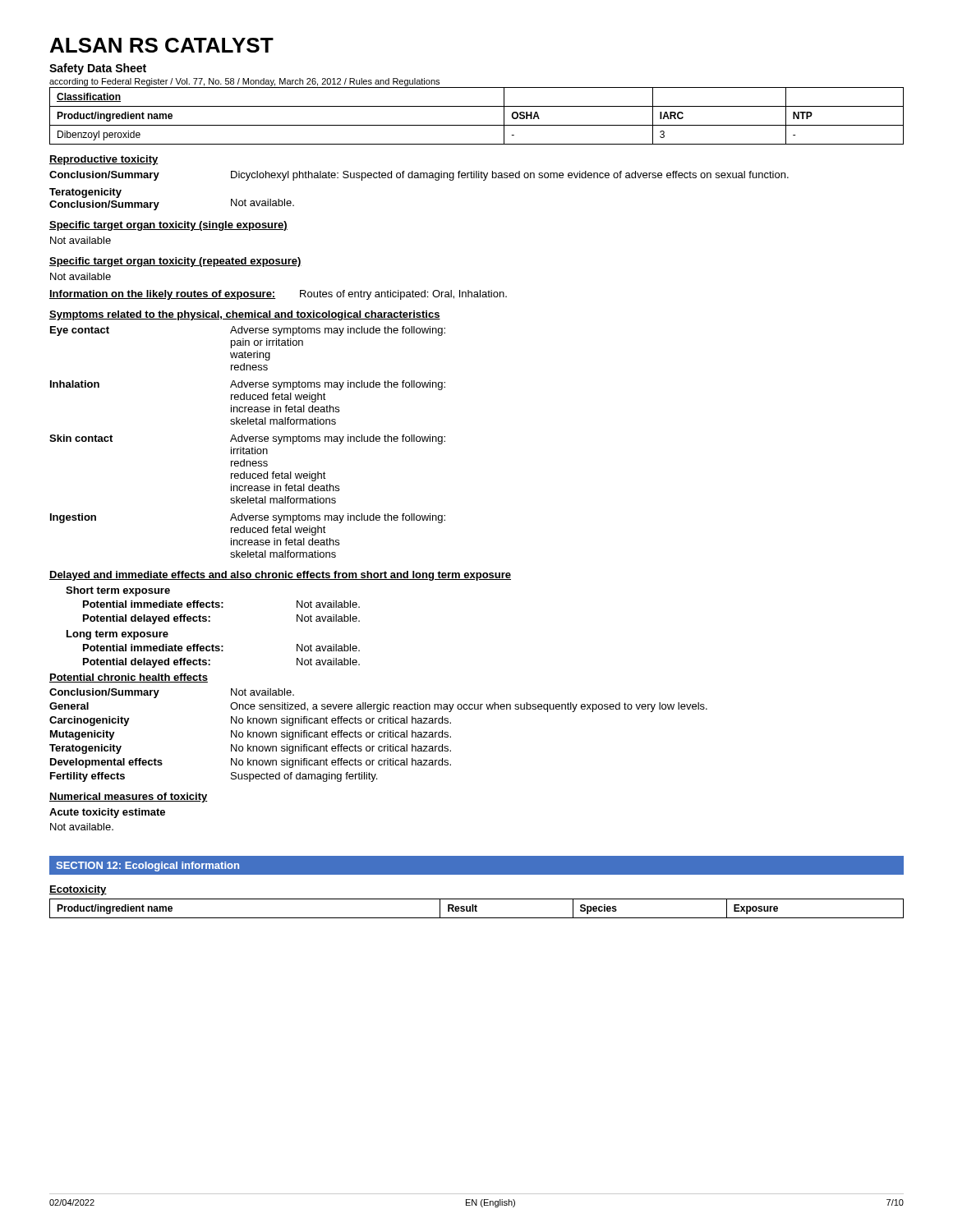Point to "Numerical measures of toxicity"

tap(128, 796)
